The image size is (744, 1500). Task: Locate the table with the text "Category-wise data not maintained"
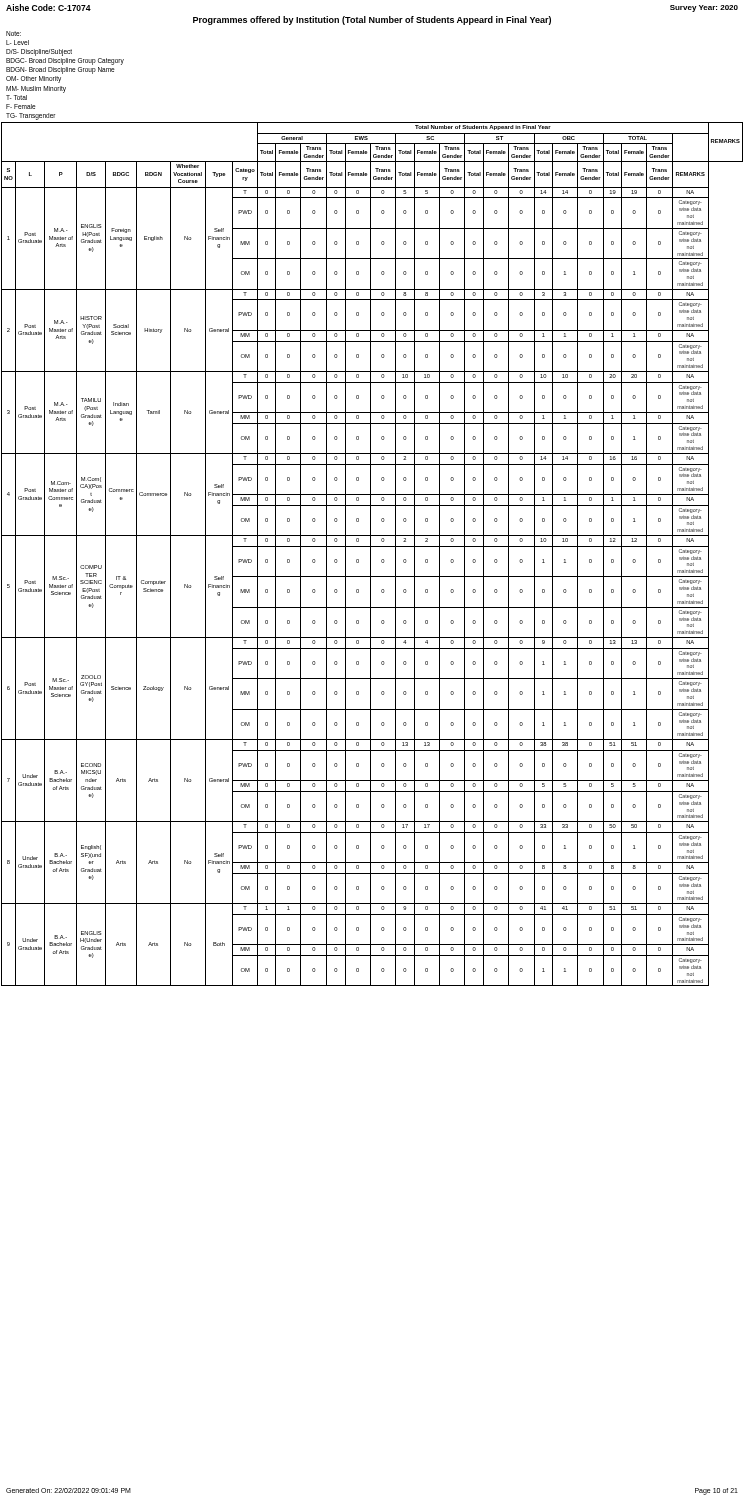(372, 554)
